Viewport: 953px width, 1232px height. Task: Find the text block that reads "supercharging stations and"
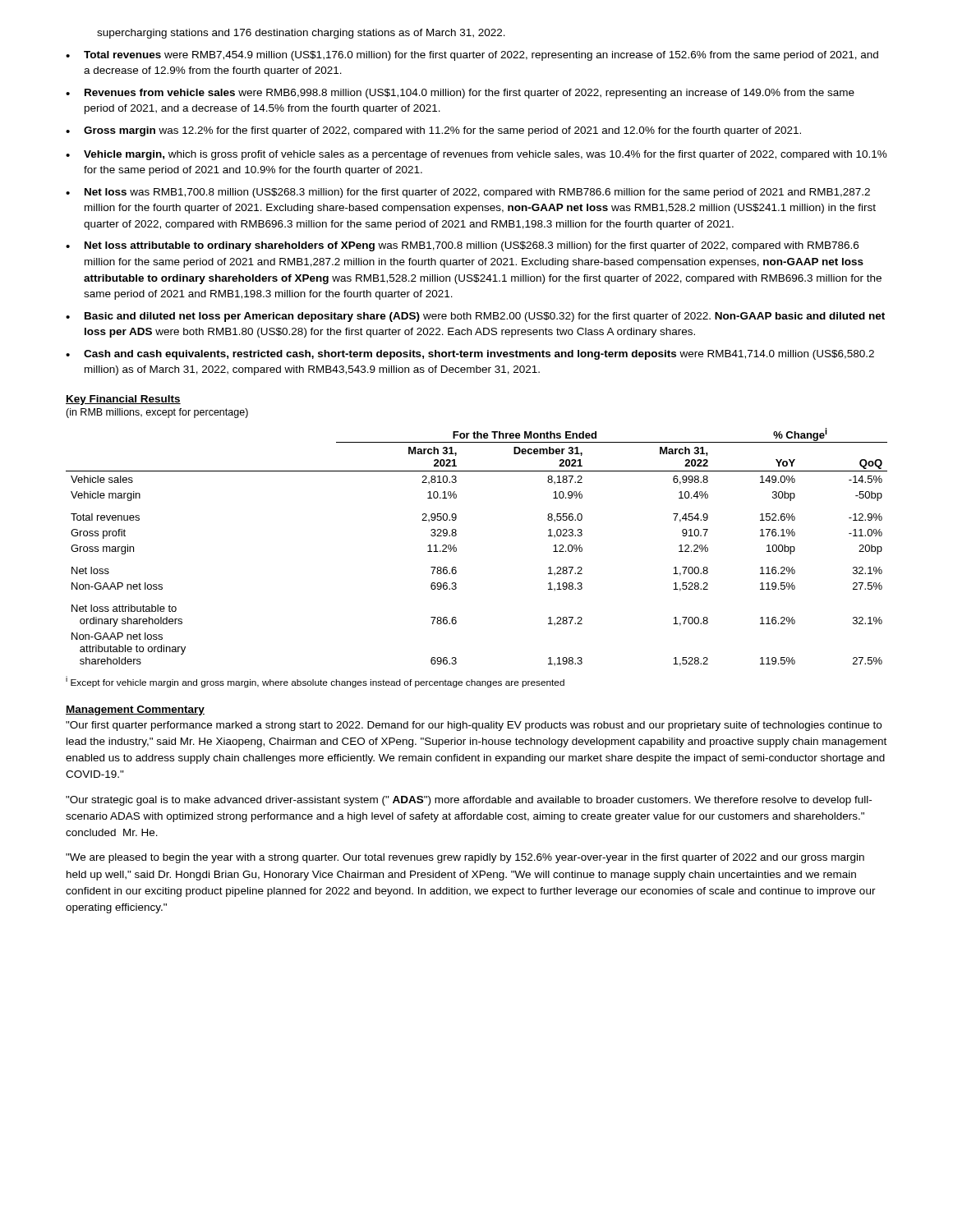click(301, 32)
